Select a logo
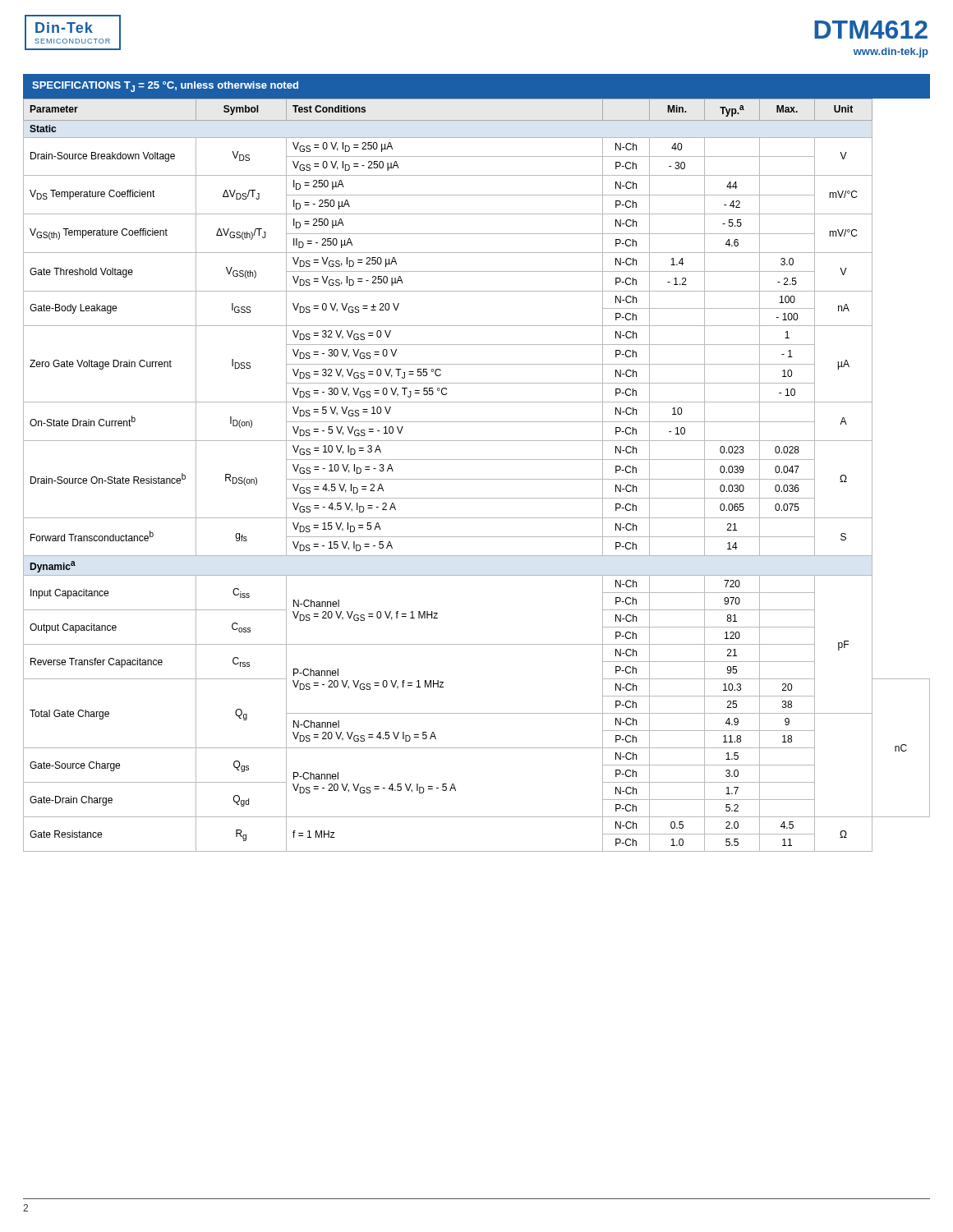 point(73,32)
